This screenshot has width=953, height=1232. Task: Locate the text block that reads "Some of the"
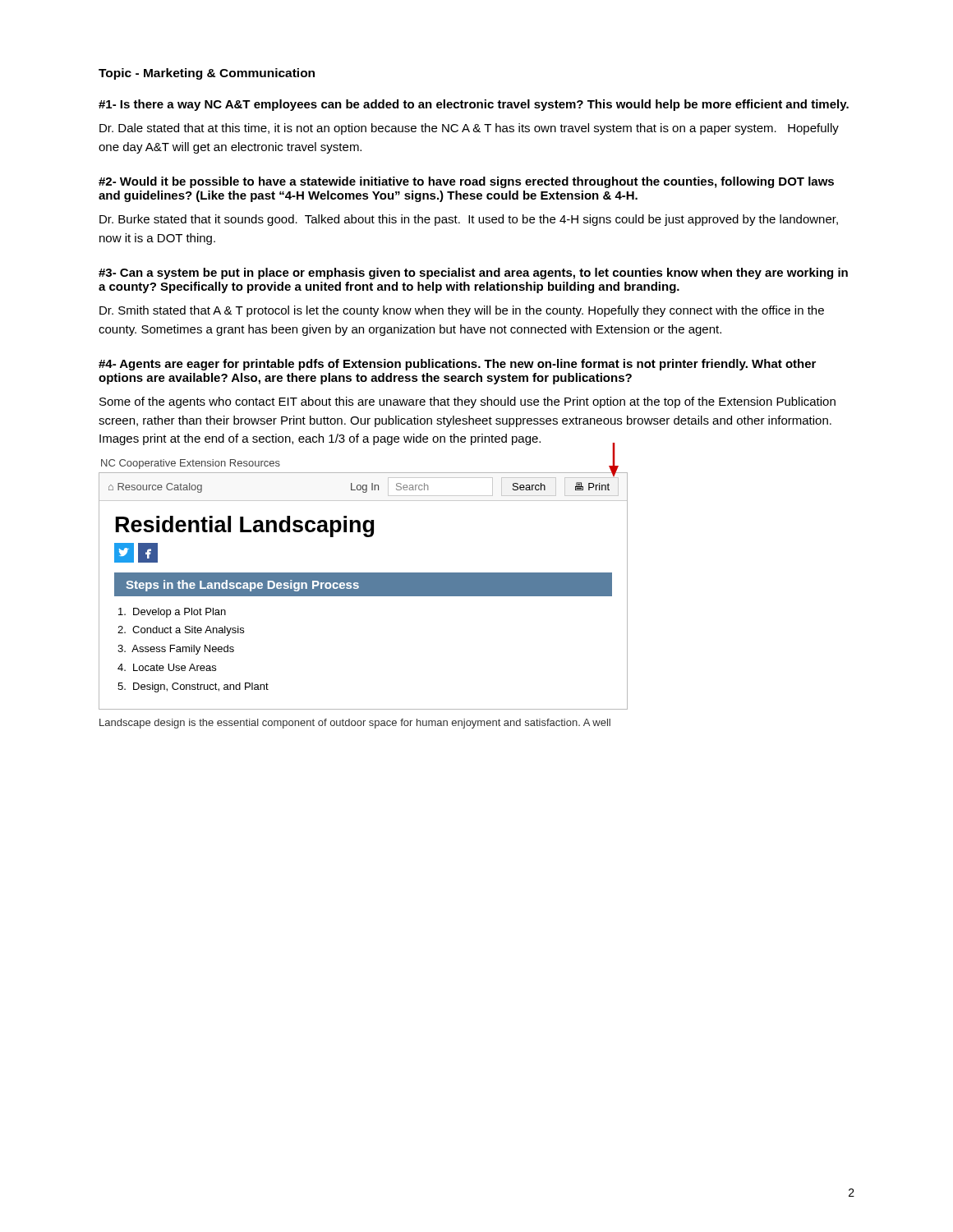point(467,420)
